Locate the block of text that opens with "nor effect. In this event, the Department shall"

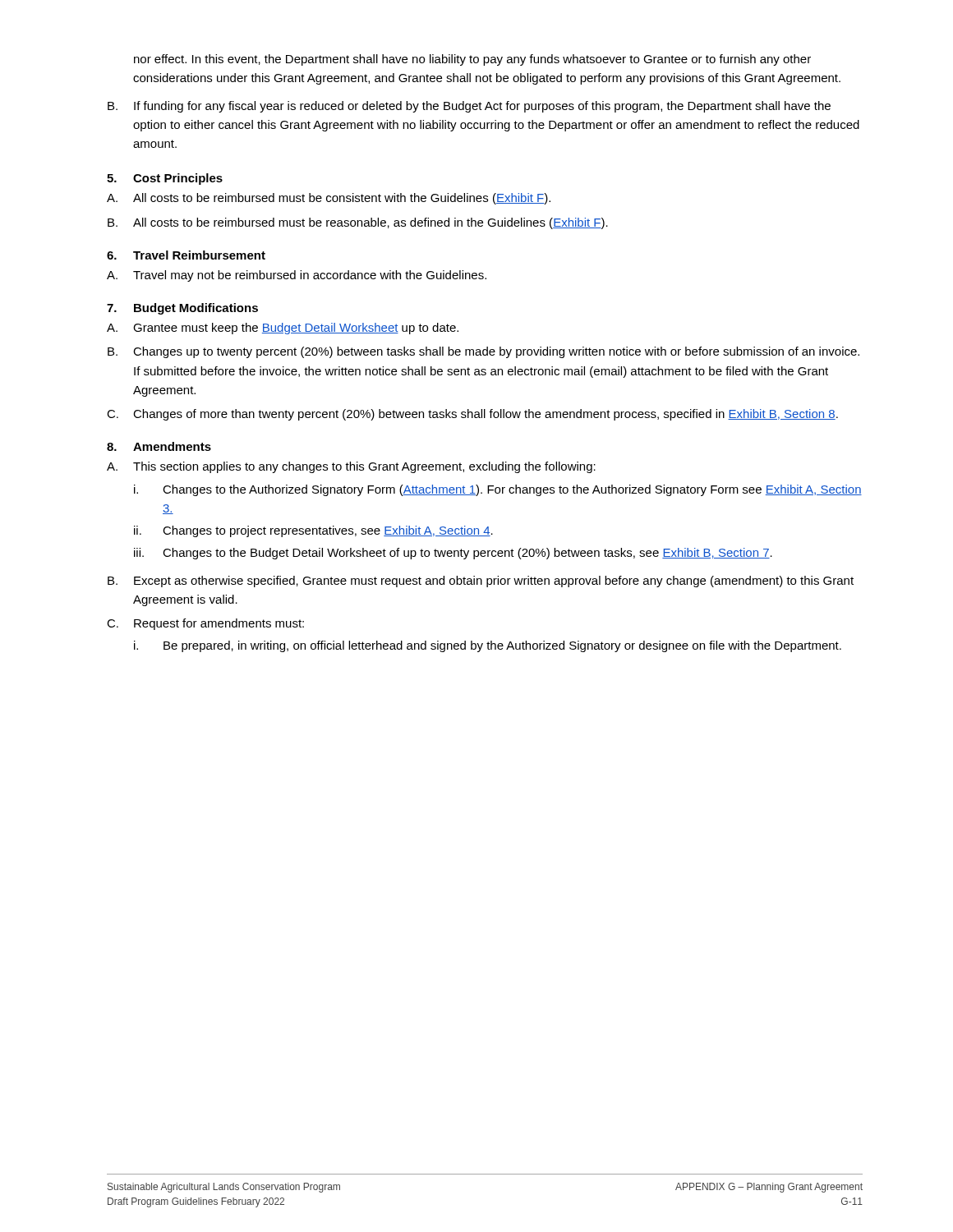(x=487, y=68)
